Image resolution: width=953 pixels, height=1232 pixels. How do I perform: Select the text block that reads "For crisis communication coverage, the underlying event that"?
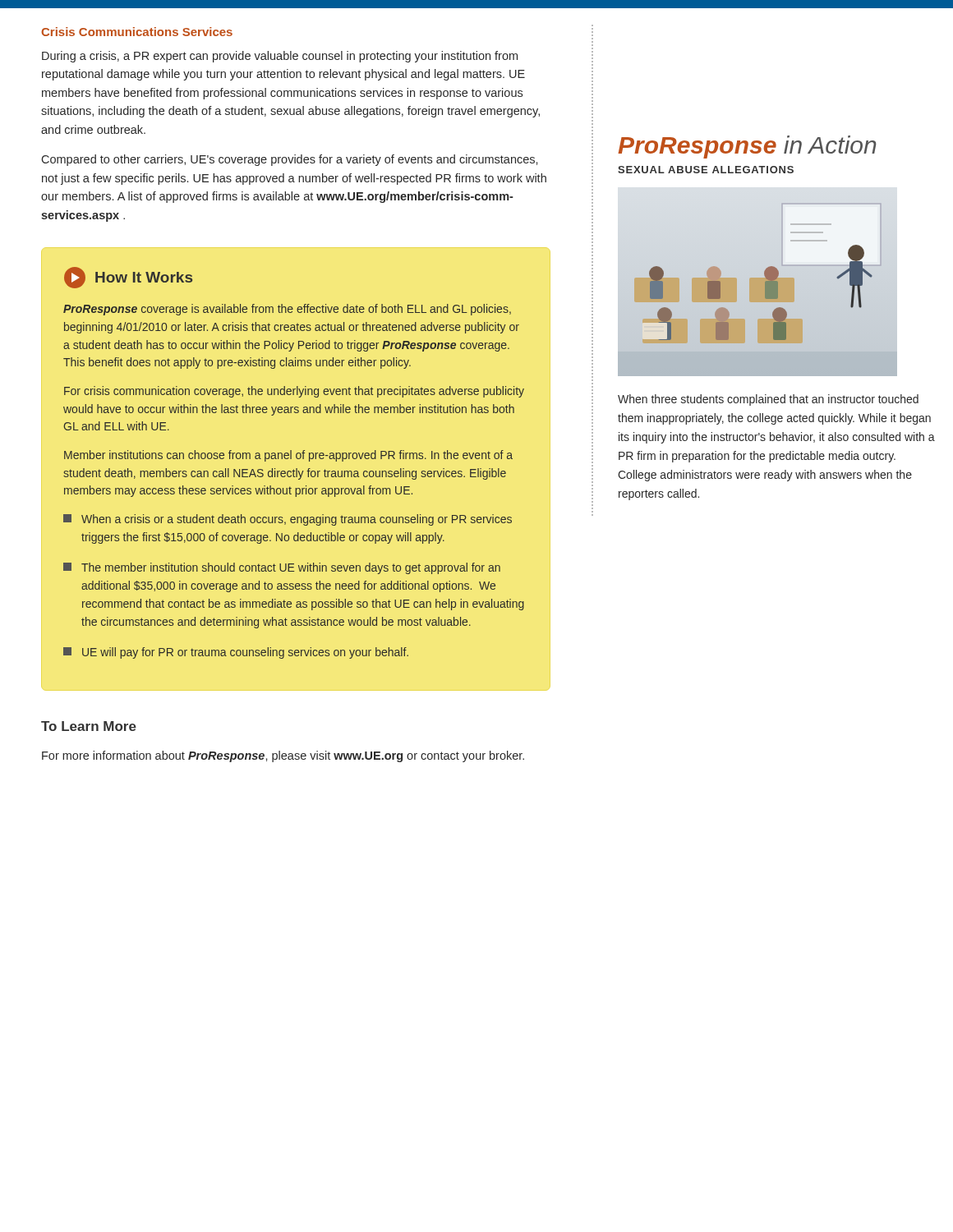pyautogui.click(x=296, y=409)
